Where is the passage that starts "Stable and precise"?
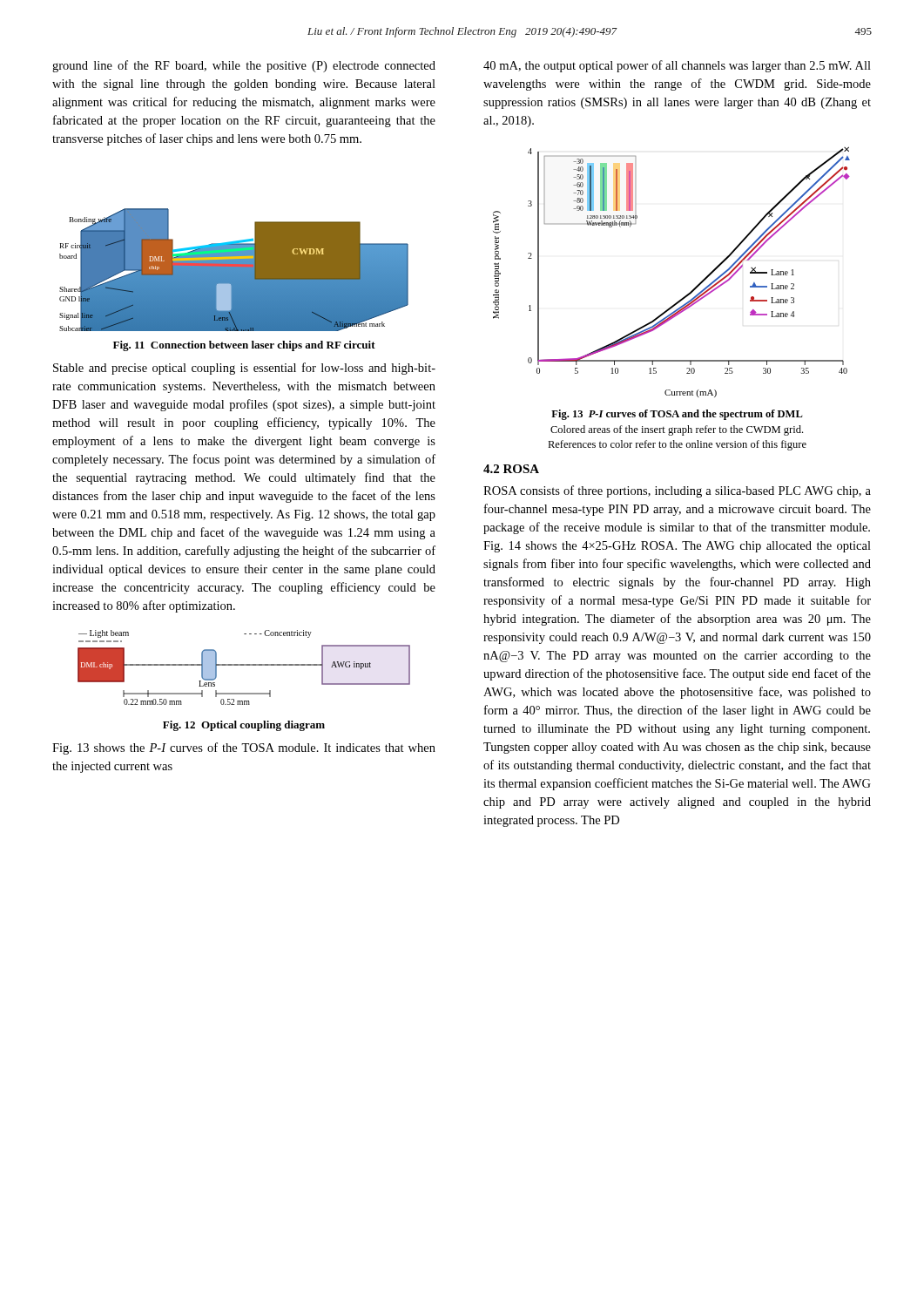Image resolution: width=924 pixels, height=1307 pixels. point(244,487)
